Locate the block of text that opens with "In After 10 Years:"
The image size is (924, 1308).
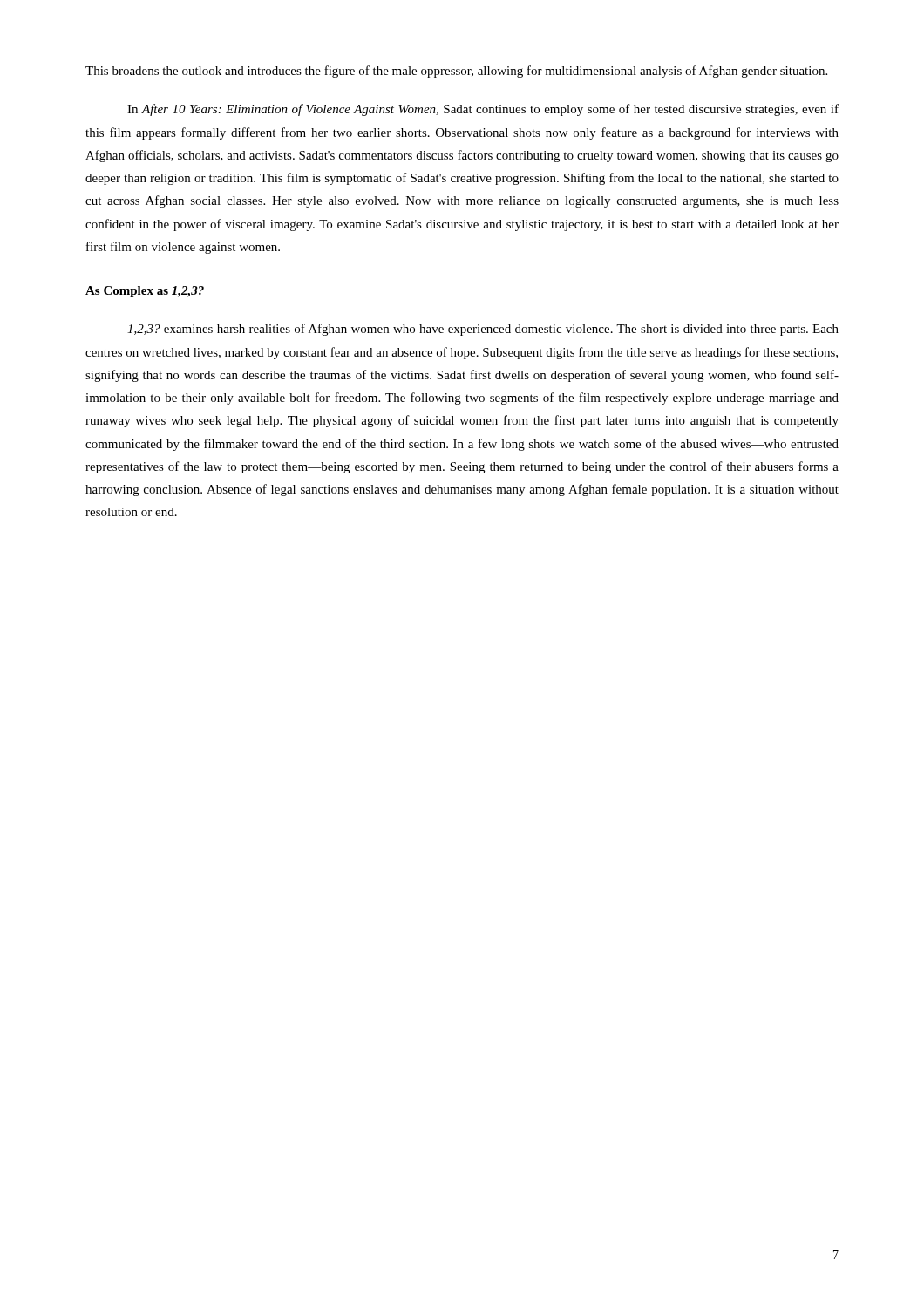point(462,178)
